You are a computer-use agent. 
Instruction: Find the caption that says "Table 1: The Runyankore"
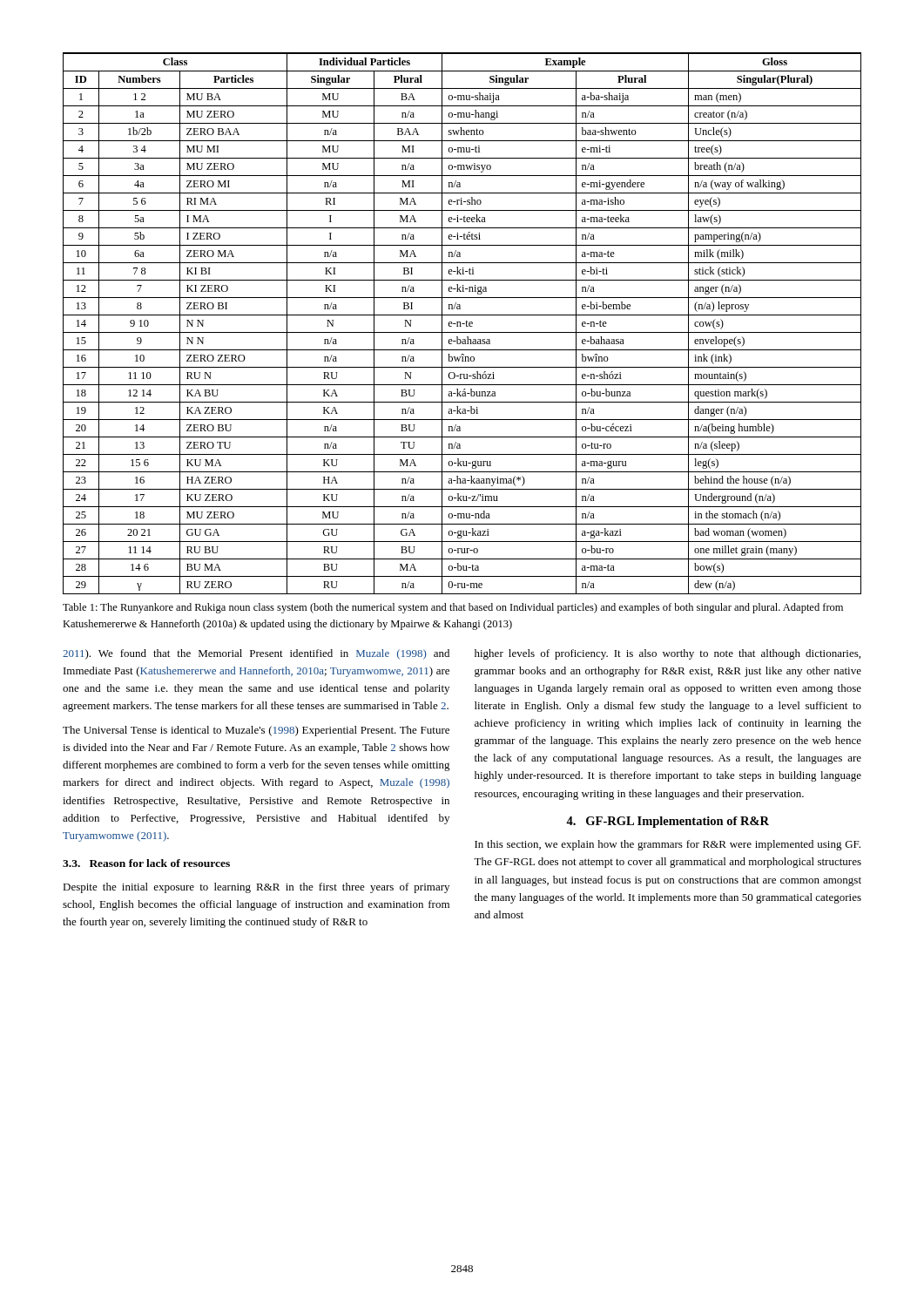[x=453, y=615]
